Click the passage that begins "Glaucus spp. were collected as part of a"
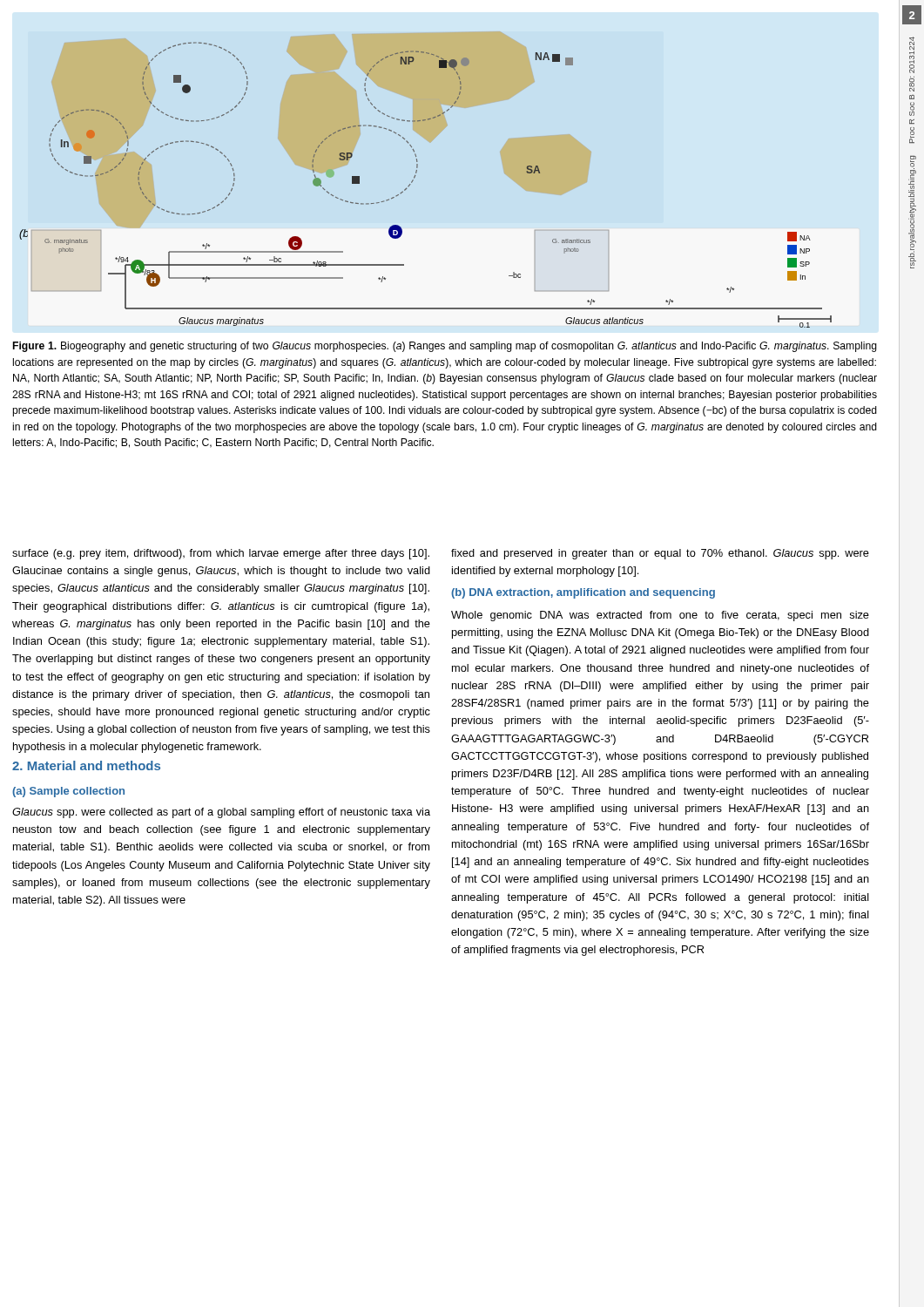 [221, 856]
